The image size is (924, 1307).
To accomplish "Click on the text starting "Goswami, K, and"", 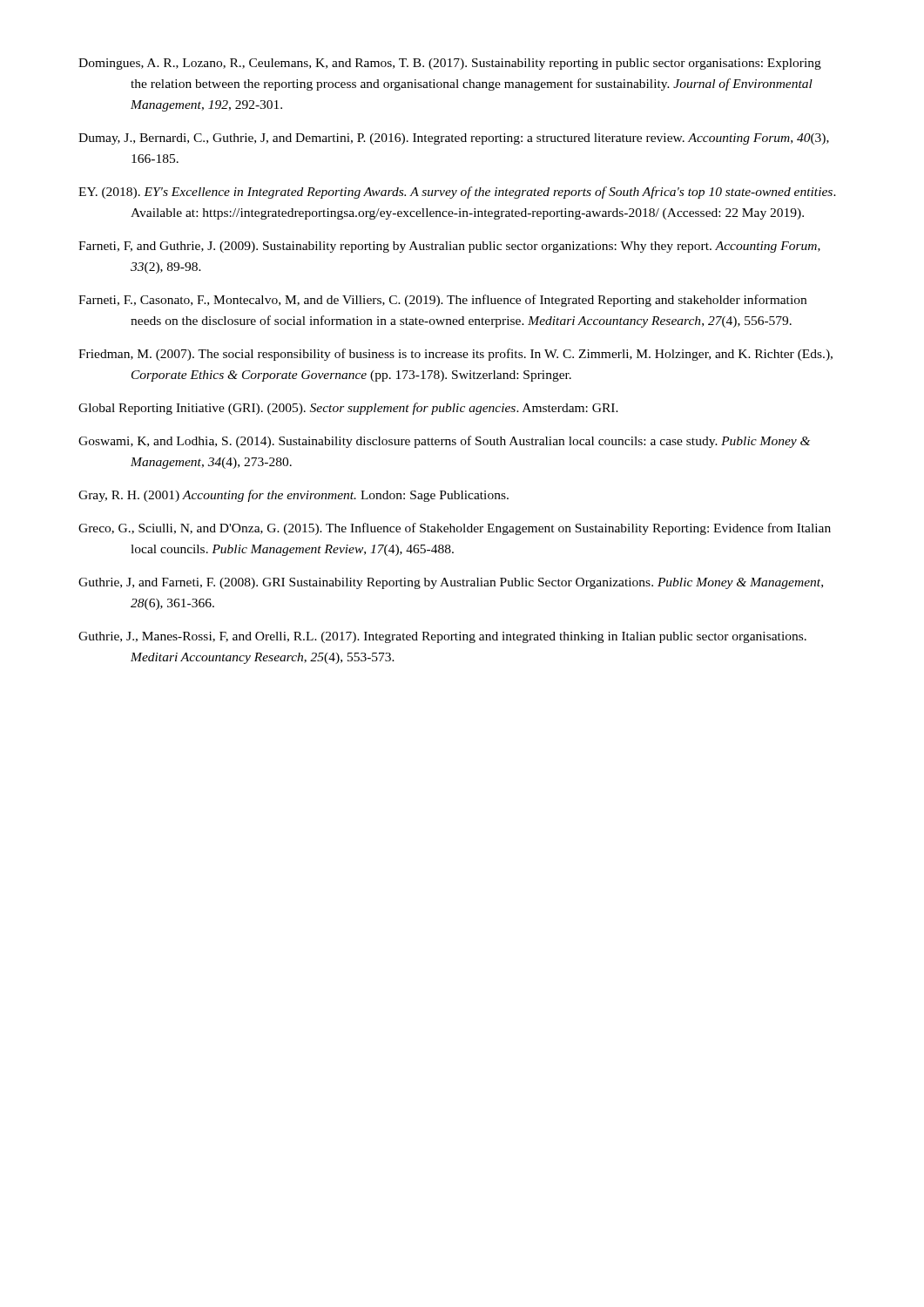I will point(444,451).
